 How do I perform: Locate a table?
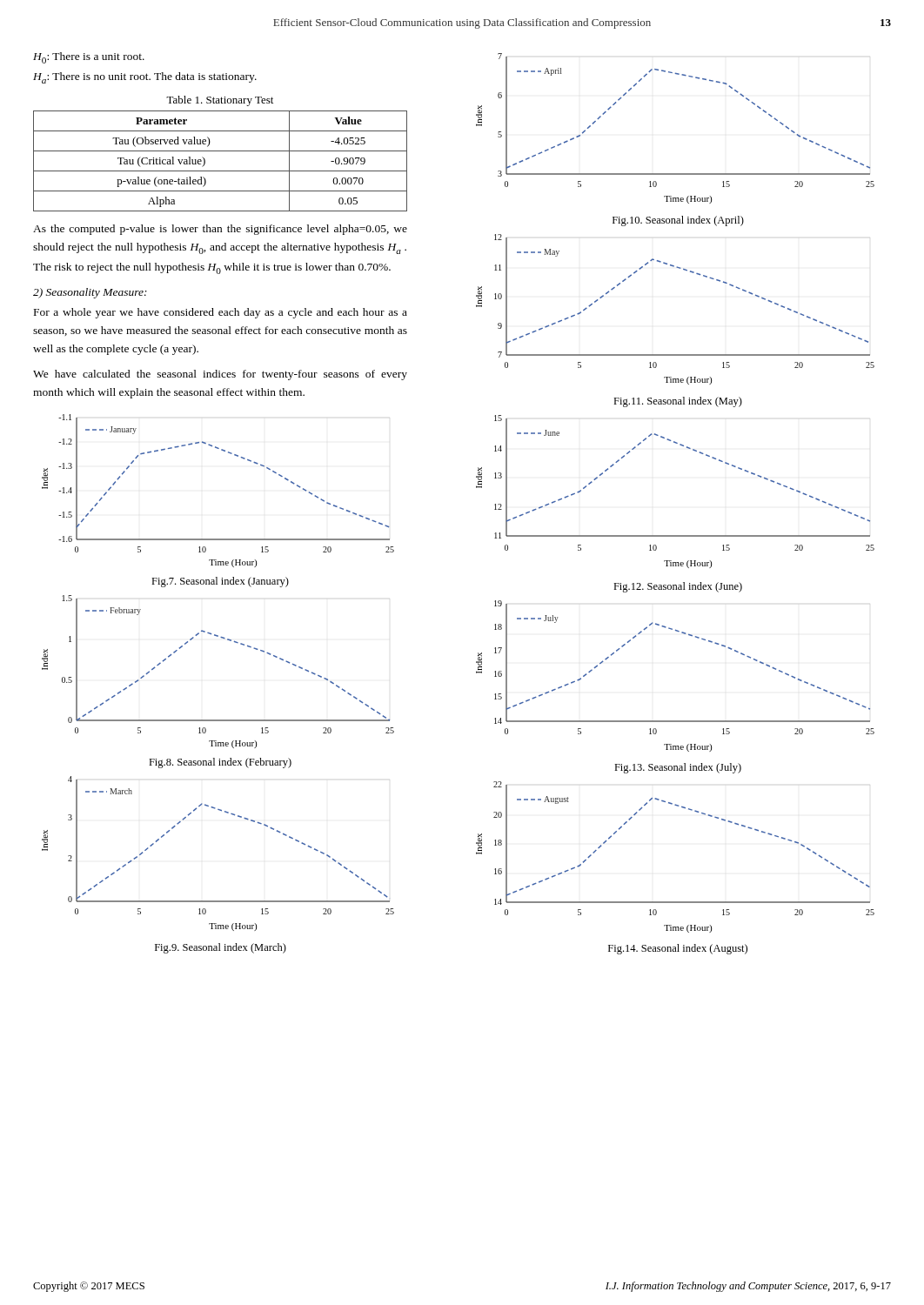(x=220, y=161)
